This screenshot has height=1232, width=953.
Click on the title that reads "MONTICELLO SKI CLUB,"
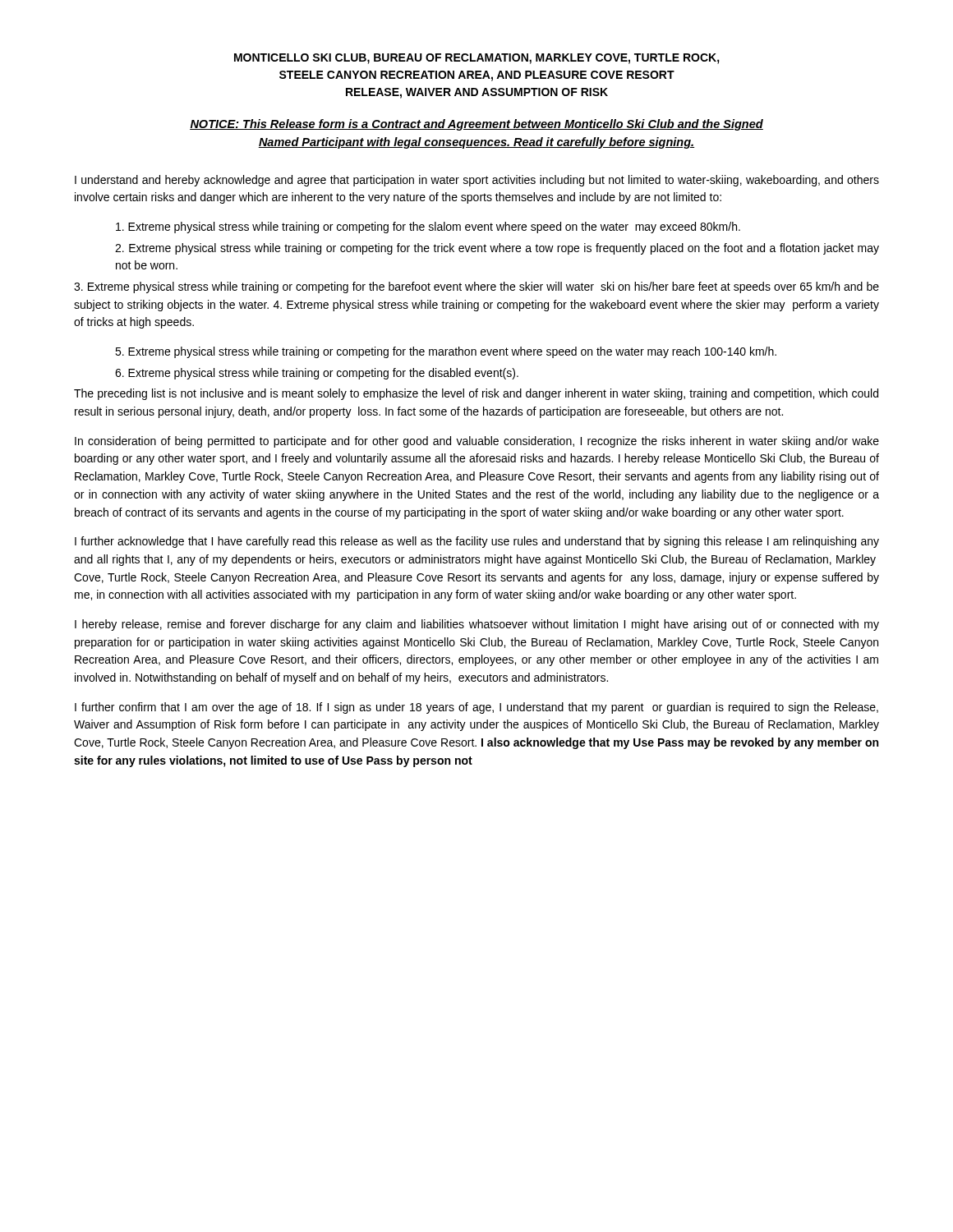pos(476,75)
